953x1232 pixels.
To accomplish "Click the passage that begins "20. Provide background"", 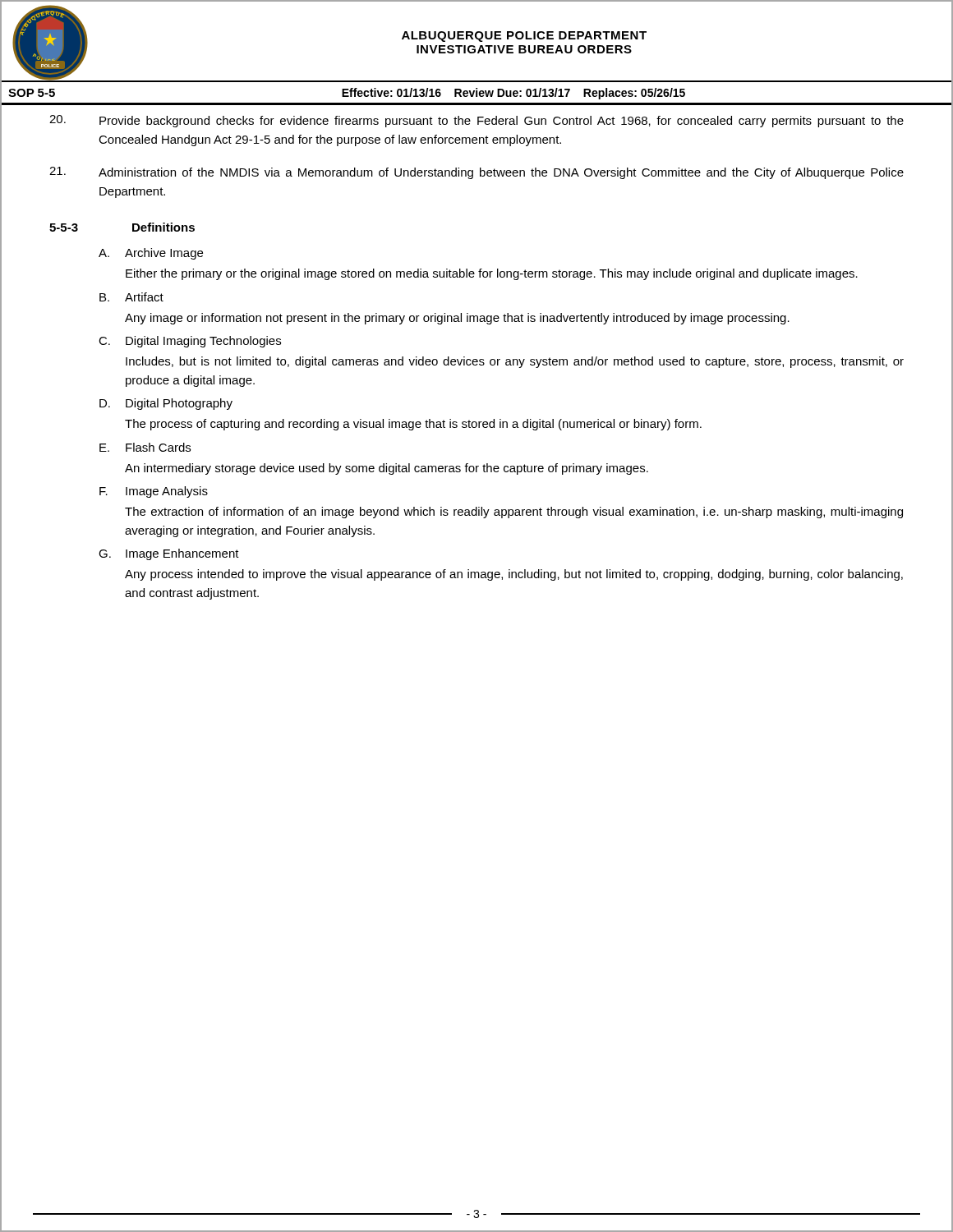I will point(476,130).
